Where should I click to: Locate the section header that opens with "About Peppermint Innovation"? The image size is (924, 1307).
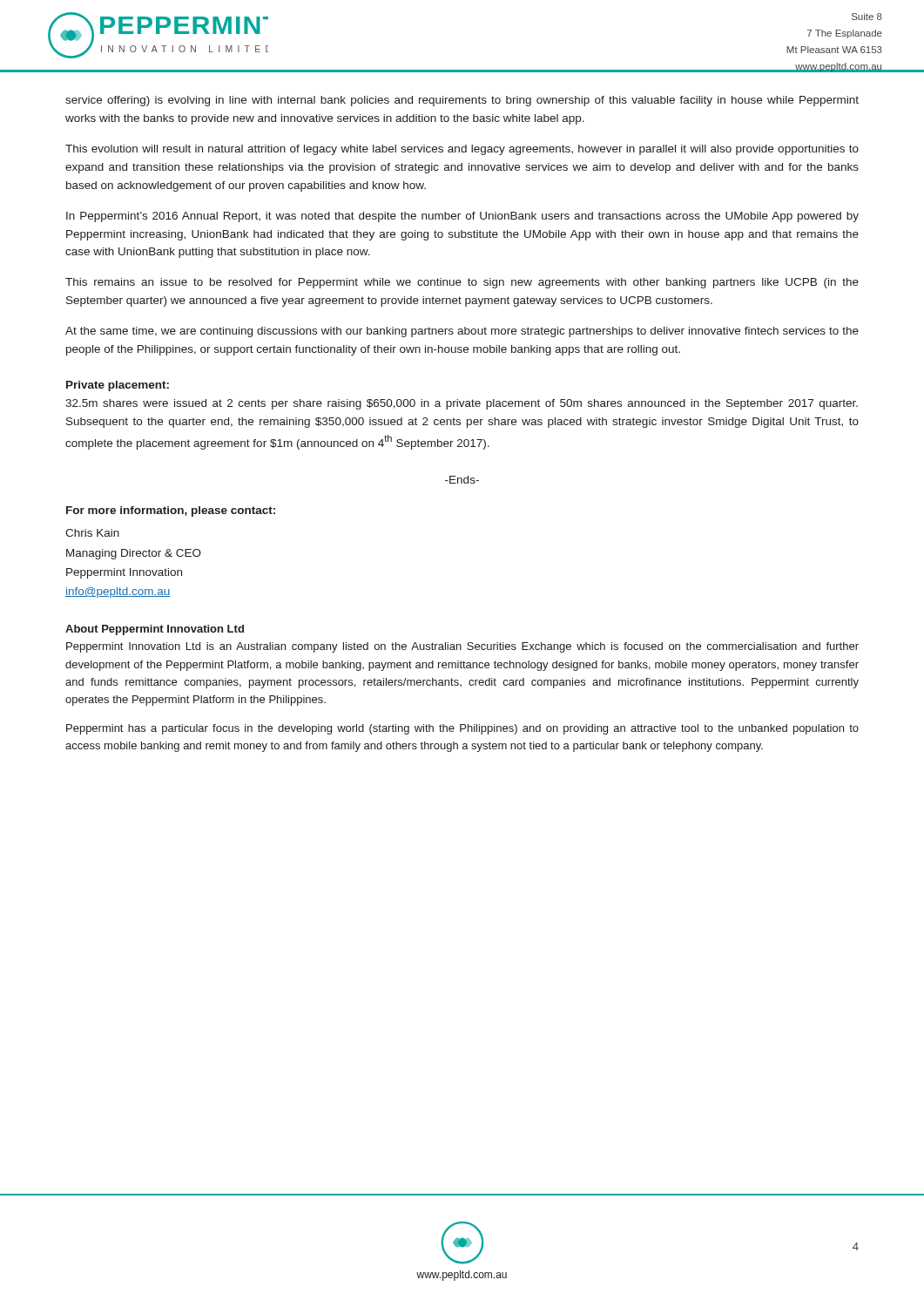point(155,629)
